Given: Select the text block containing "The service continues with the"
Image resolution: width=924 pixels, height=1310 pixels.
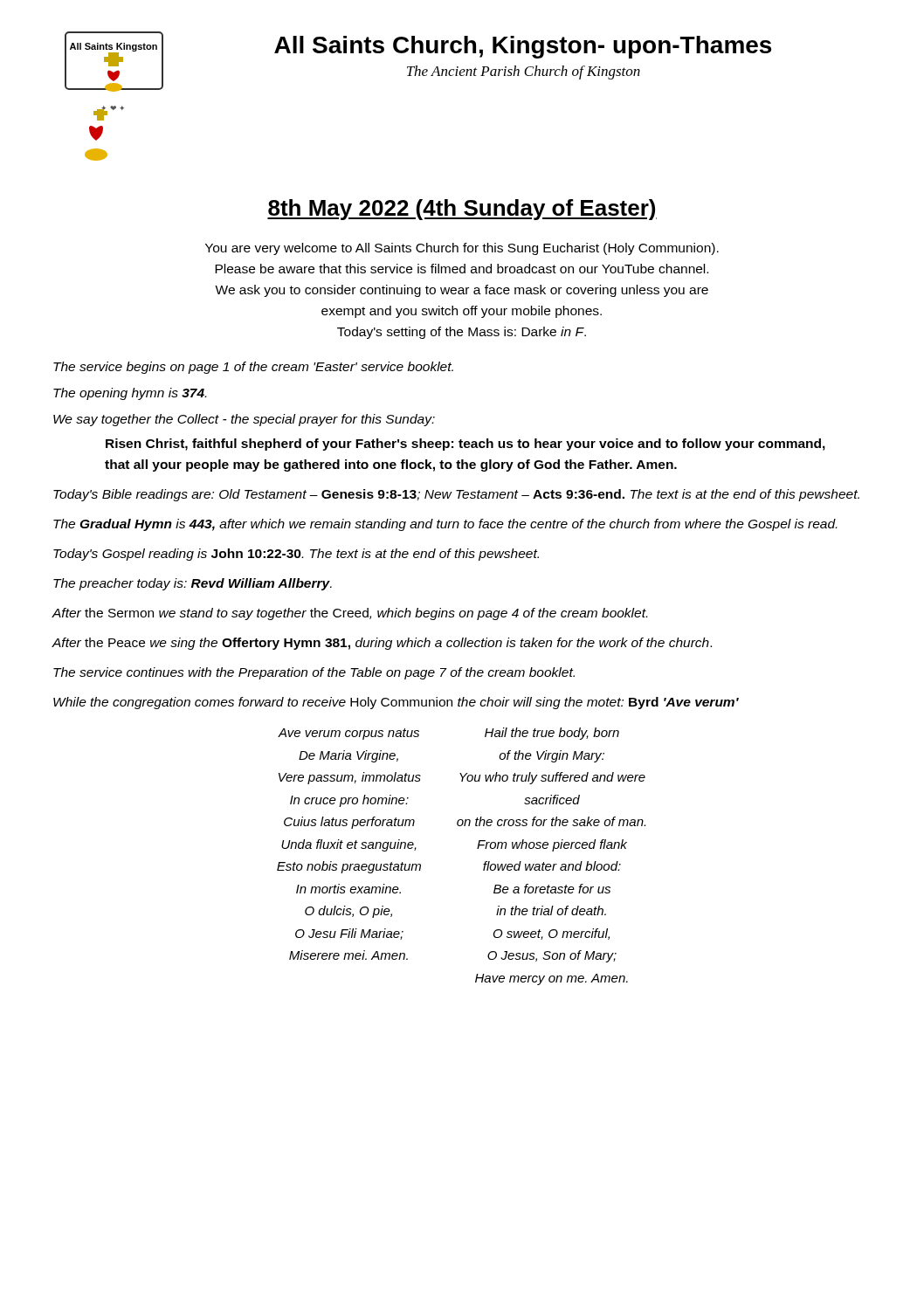Looking at the screenshot, I should click(314, 672).
